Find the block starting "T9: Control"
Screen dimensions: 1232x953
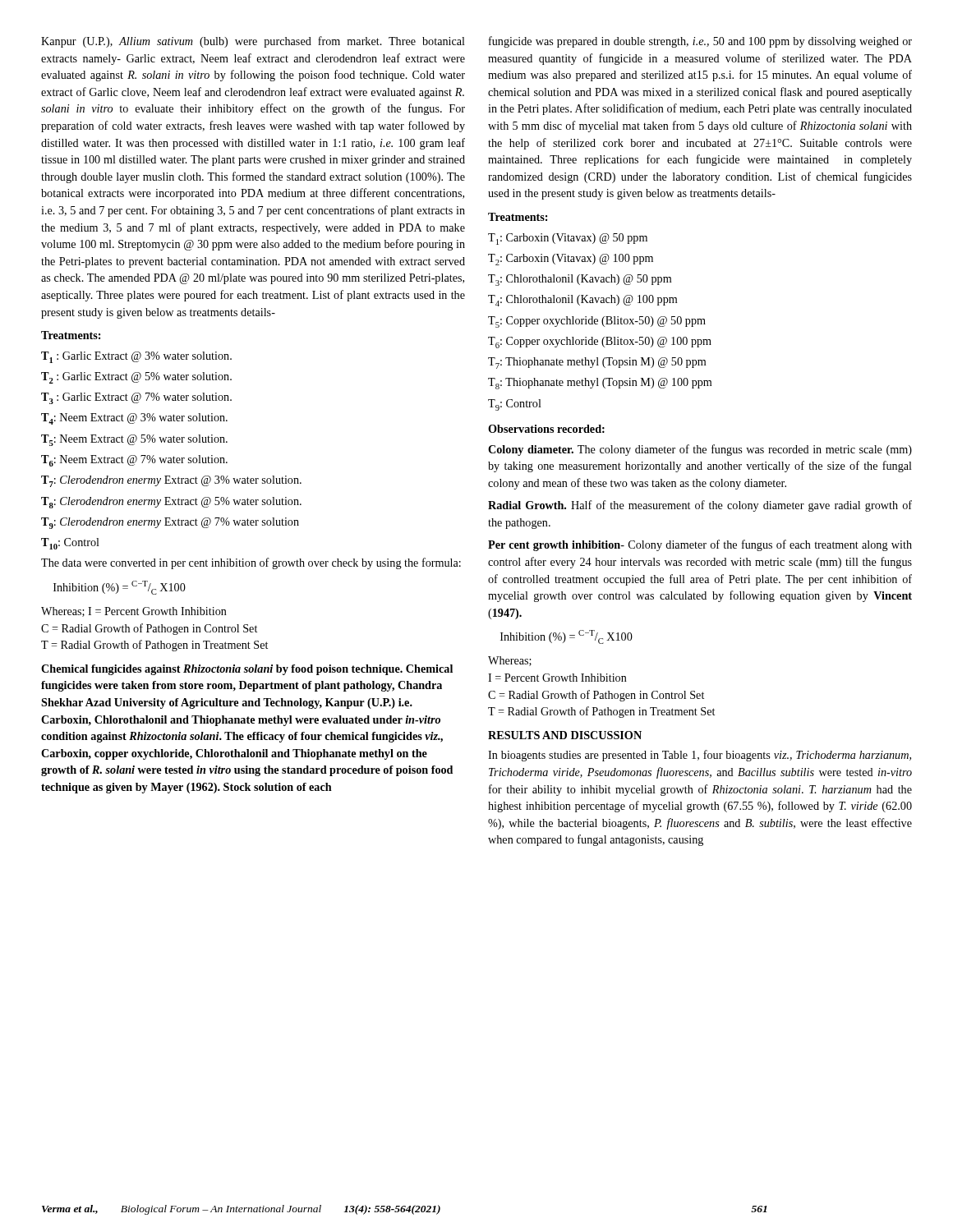pyautogui.click(x=515, y=404)
